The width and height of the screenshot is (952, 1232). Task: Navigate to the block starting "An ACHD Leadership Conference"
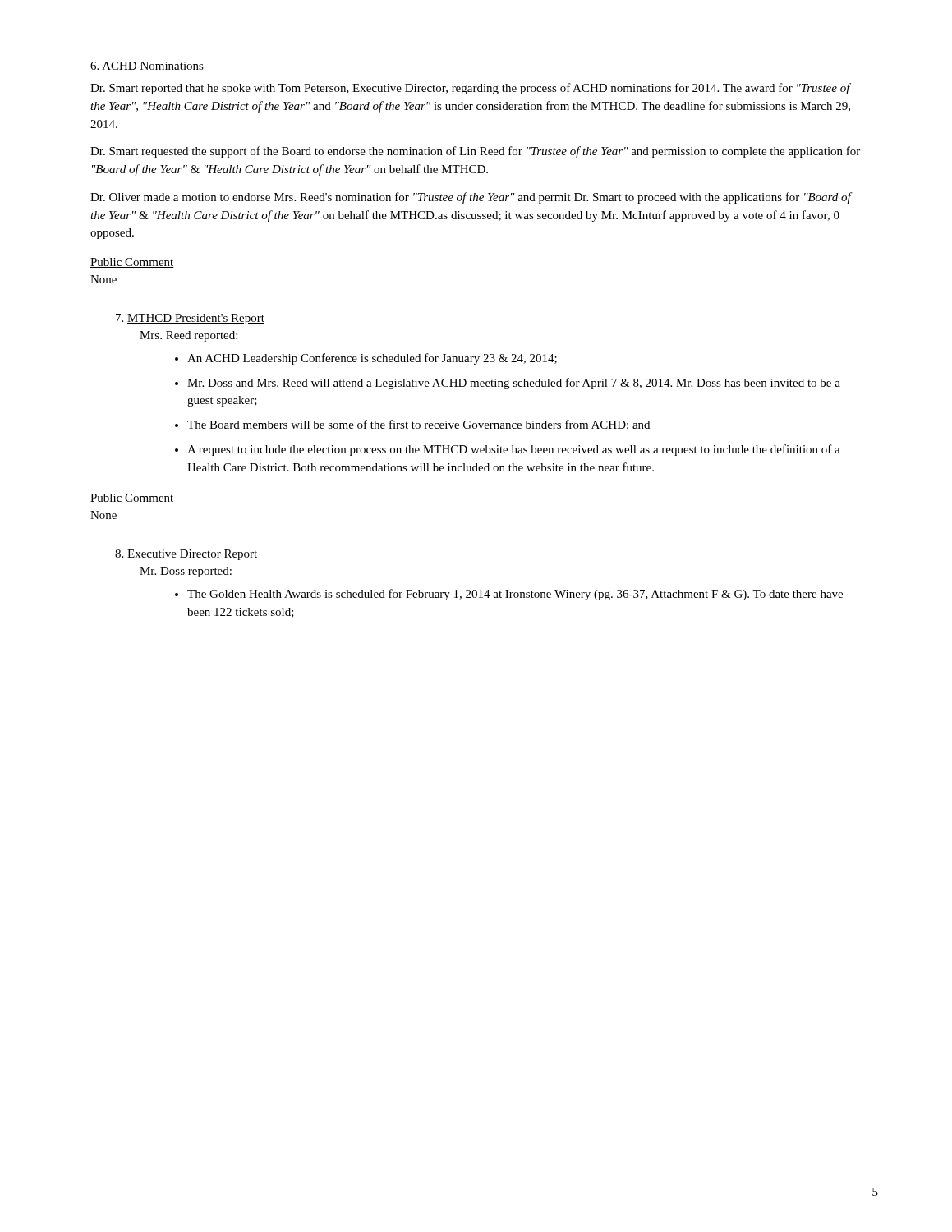coord(372,358)
